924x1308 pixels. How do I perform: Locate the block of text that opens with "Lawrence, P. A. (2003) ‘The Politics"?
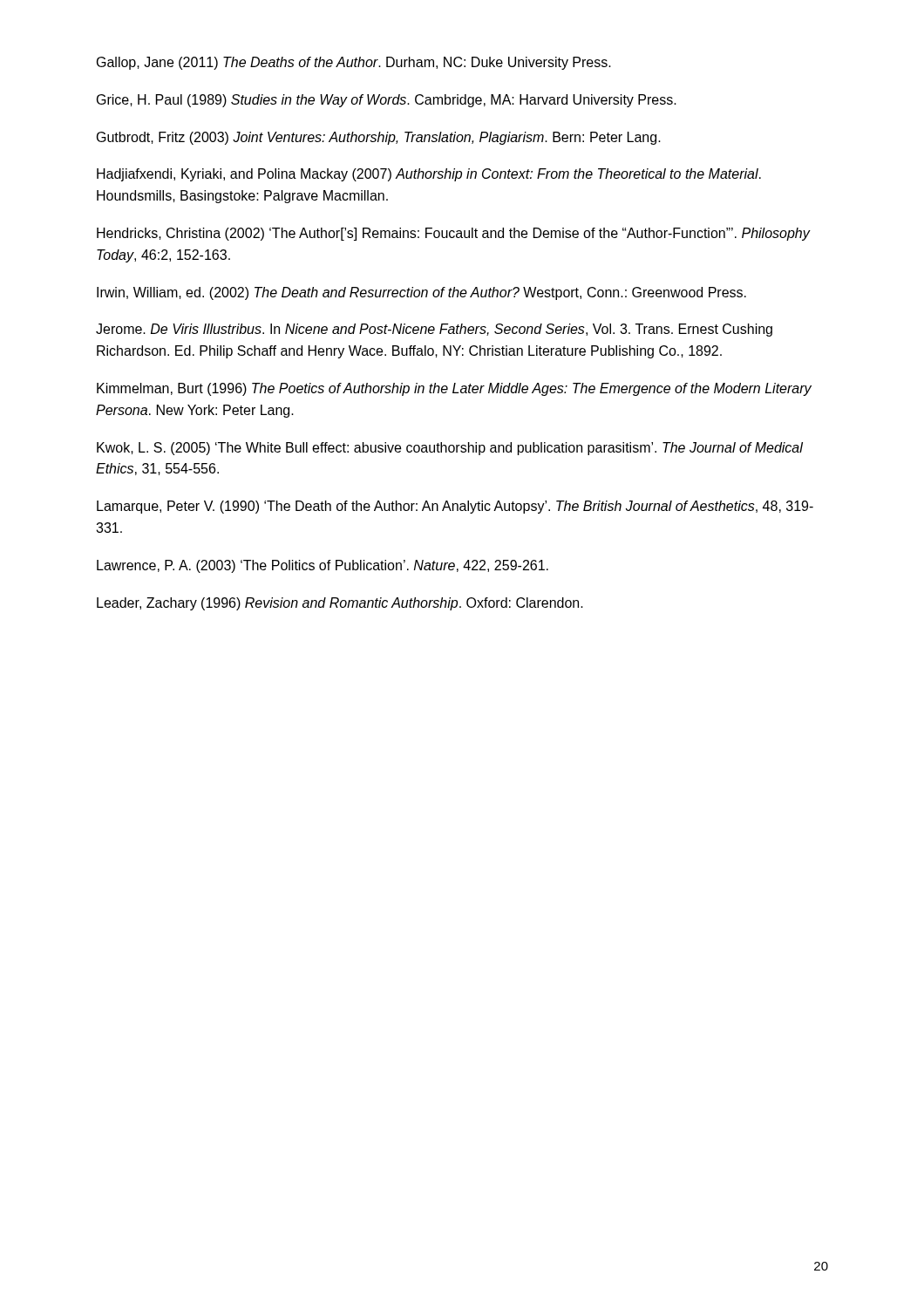click(x=323, y=565)
